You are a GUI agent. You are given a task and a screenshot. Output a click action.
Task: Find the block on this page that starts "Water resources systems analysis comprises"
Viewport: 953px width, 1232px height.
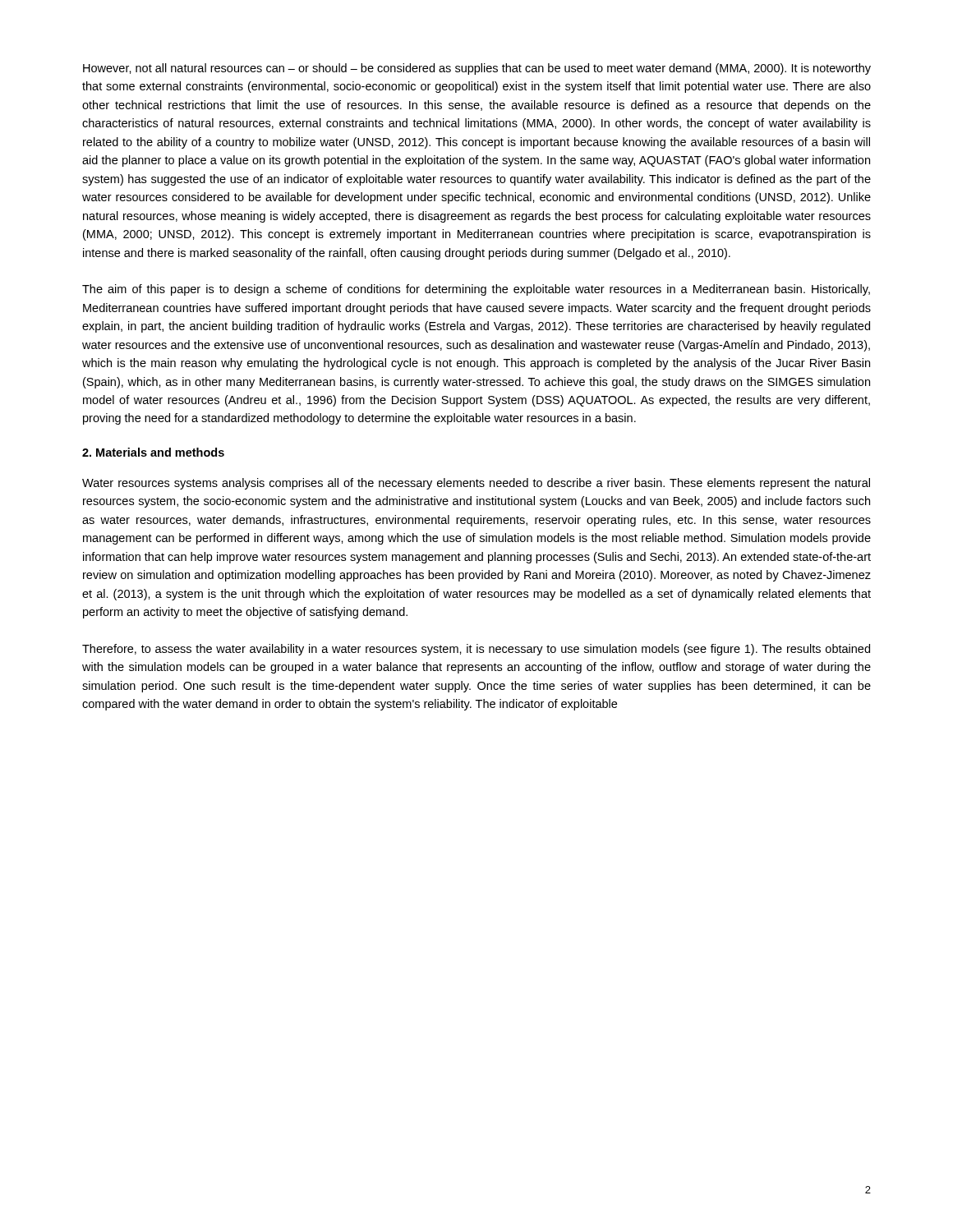tap(476, 547)
